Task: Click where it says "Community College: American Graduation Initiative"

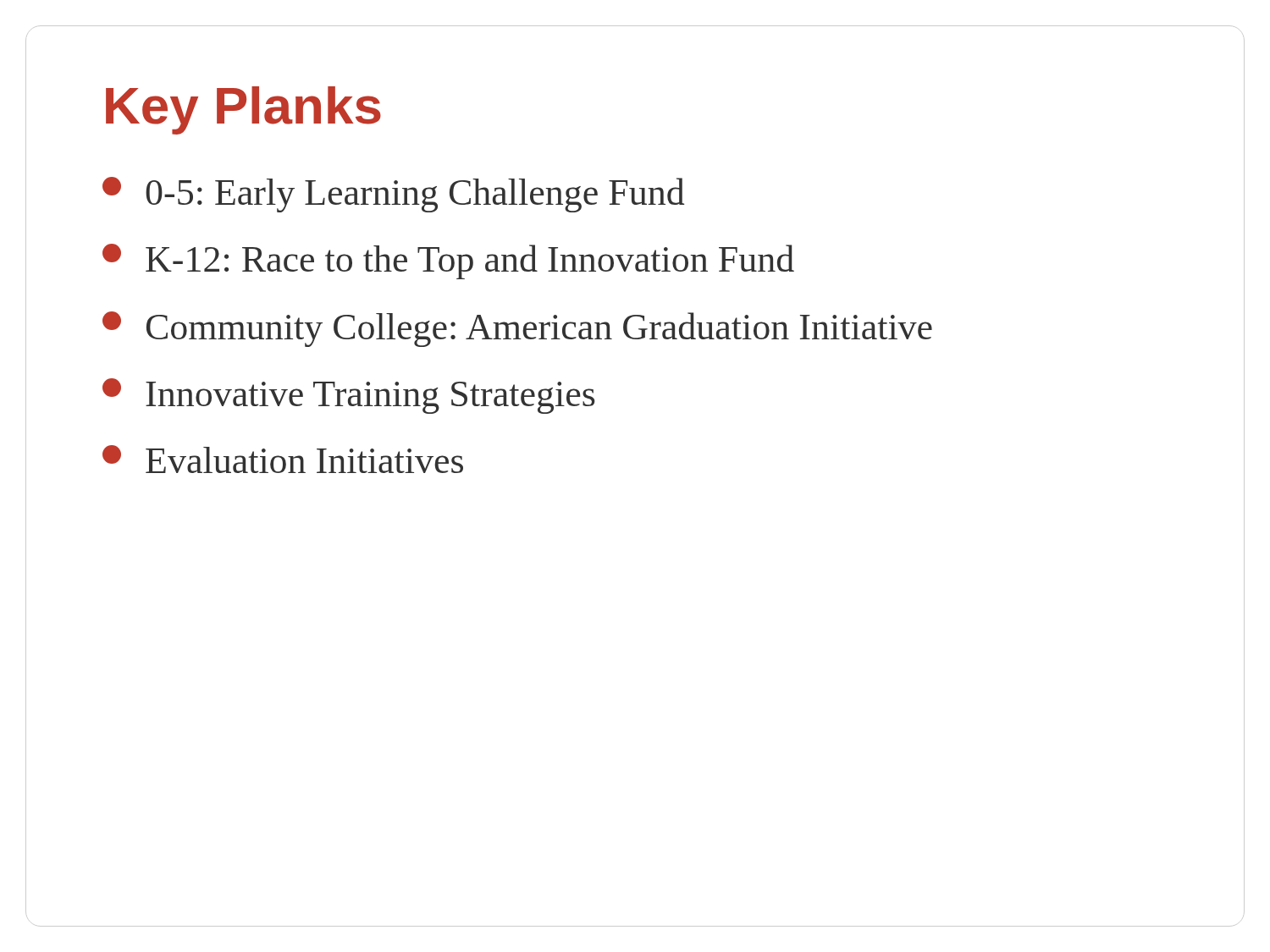Action: (518, 327)
